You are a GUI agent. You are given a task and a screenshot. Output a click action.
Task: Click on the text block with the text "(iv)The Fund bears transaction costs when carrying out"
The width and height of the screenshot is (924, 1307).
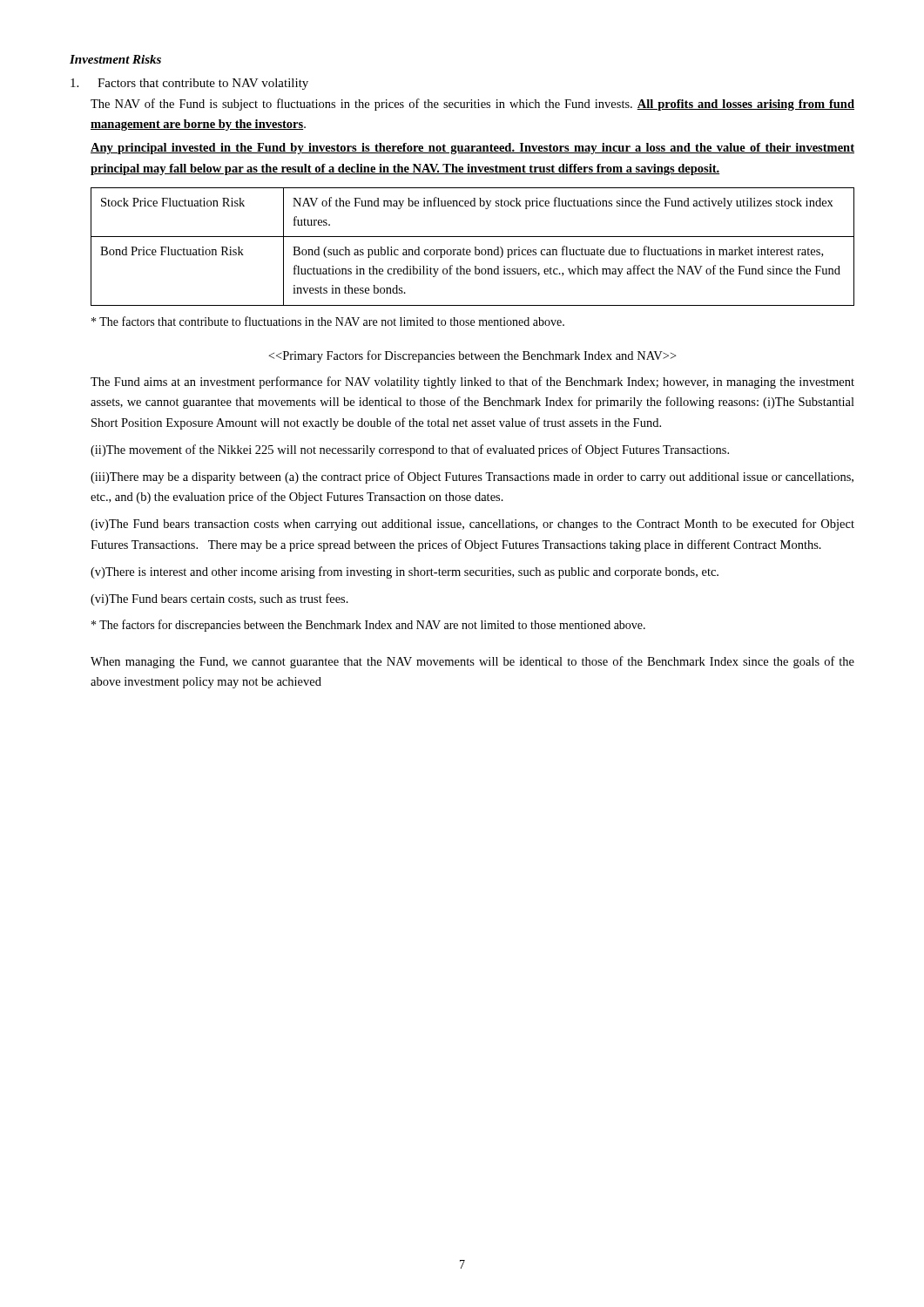(x=472, y=534)
